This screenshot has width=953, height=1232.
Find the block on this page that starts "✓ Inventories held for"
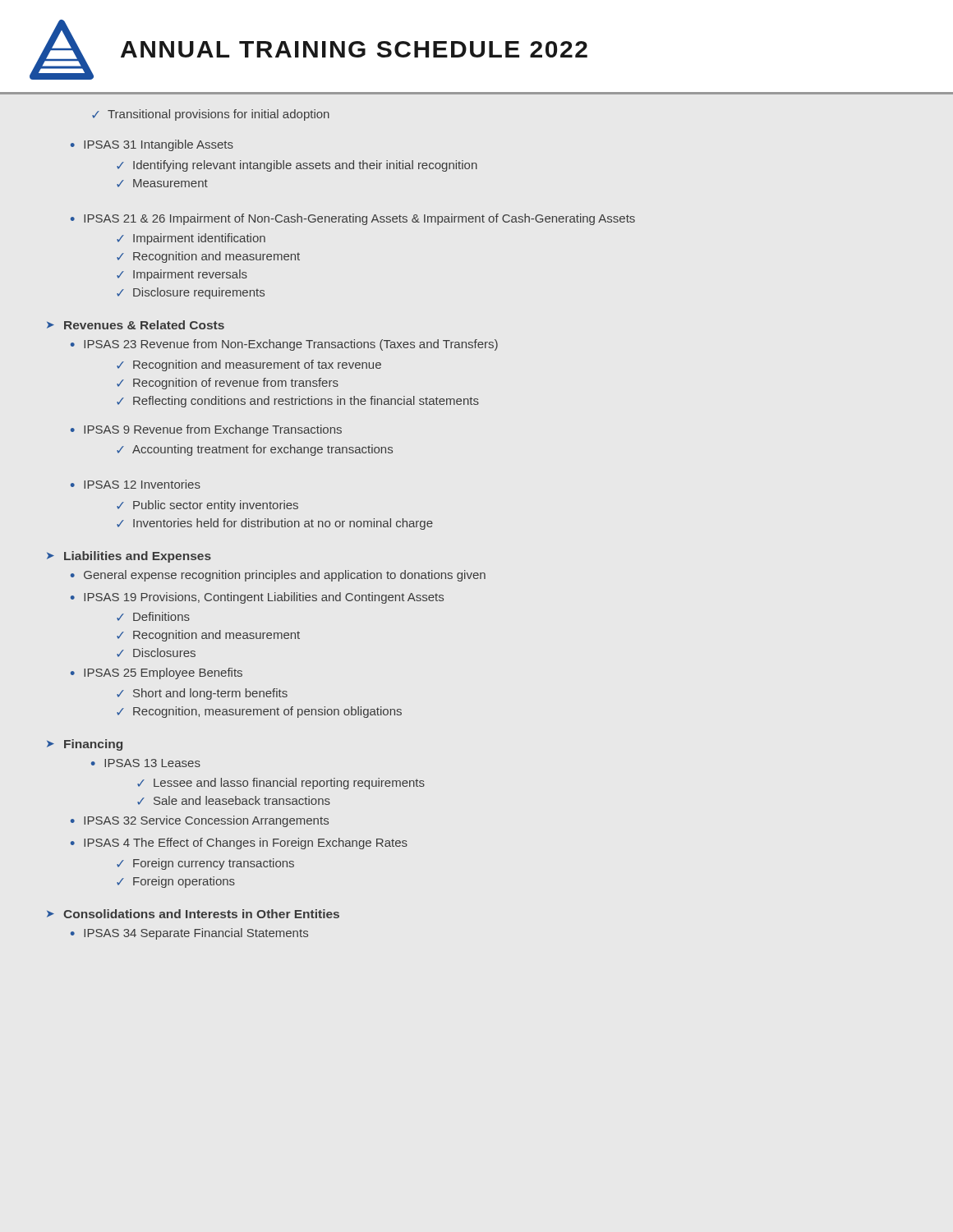(x=274, y=524)
